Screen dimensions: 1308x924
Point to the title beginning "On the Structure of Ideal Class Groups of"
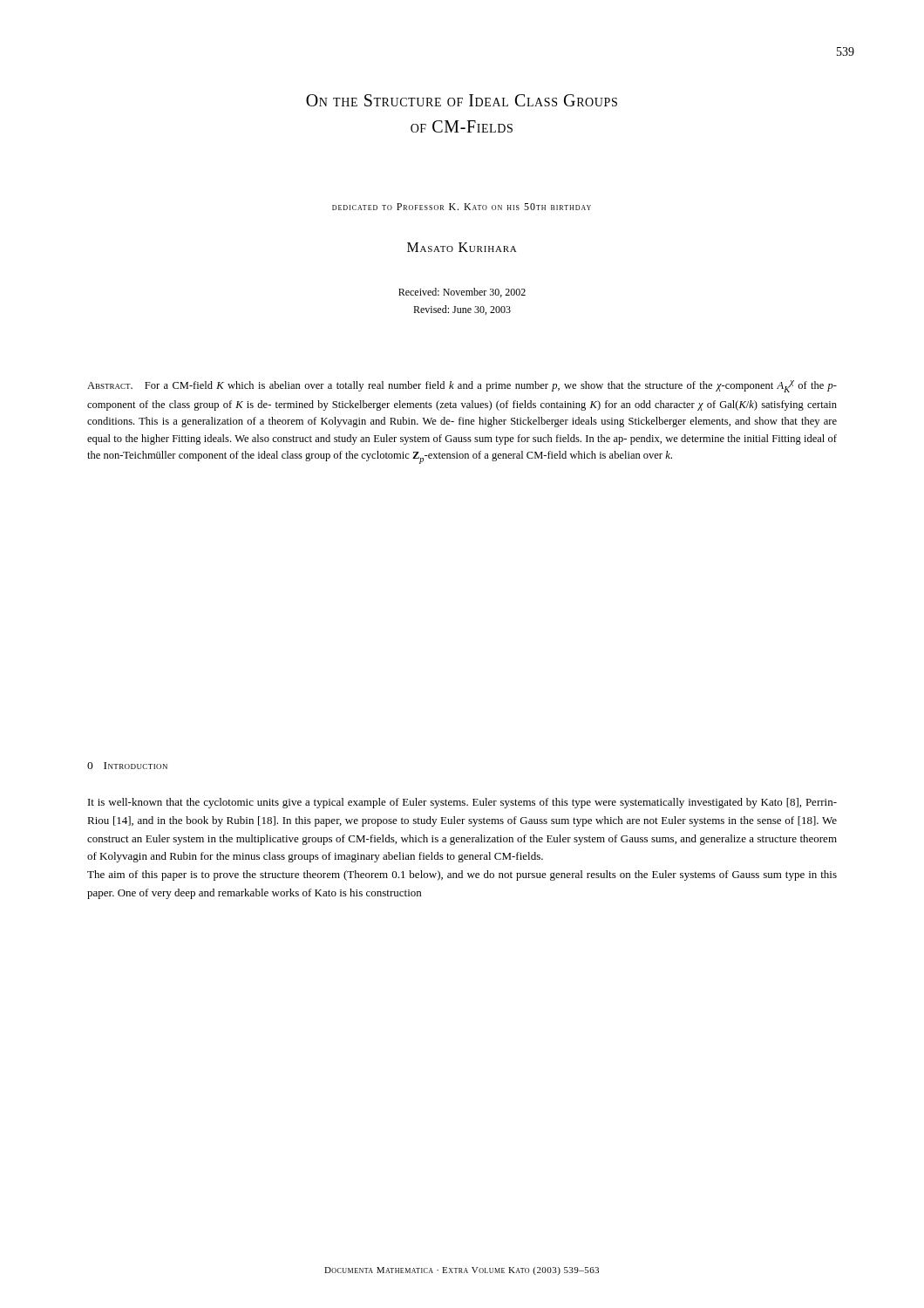pos(462,113)
